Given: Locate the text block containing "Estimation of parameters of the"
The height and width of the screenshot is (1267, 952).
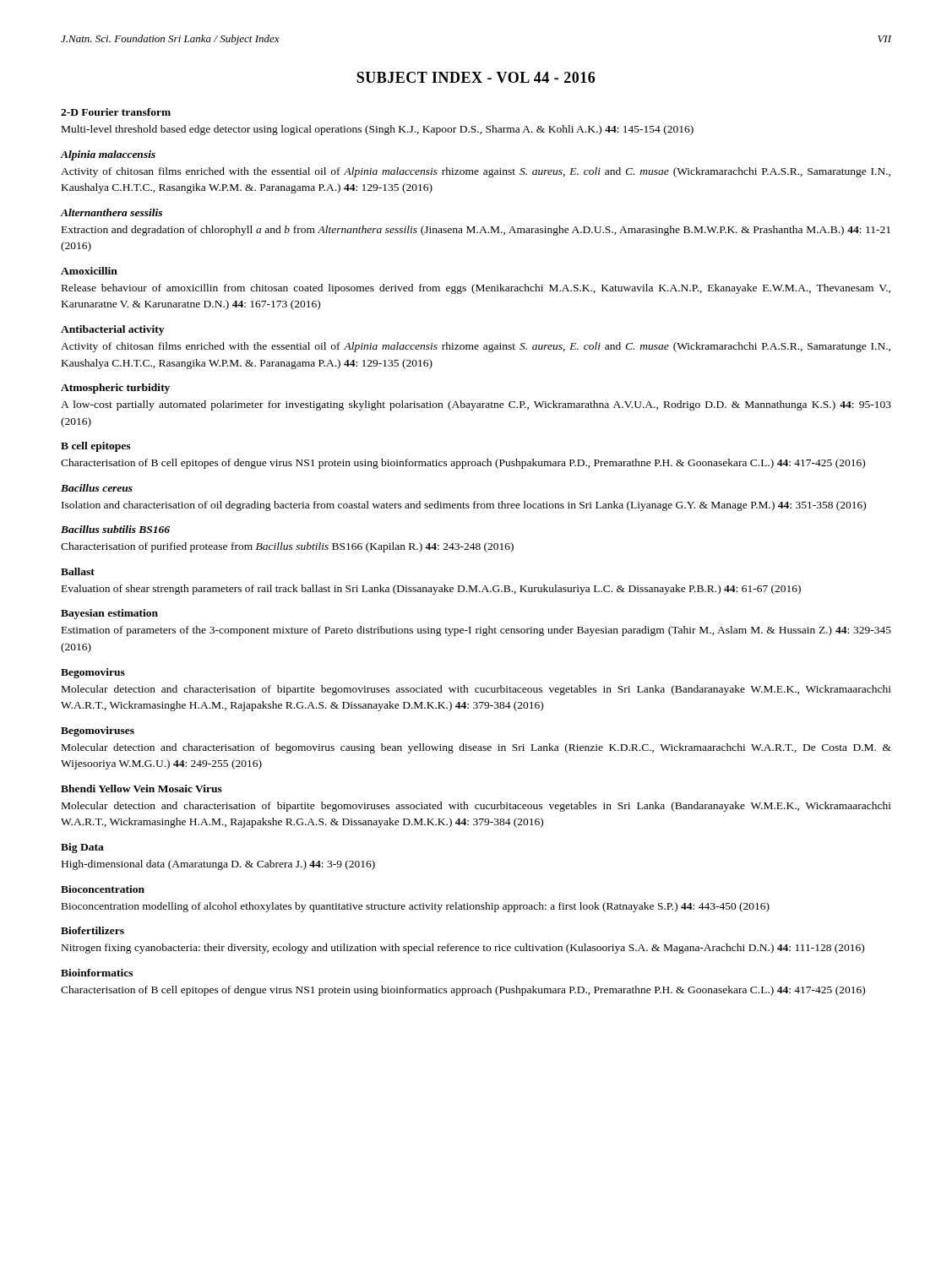Looking at the screenshot, I should 476,638.
